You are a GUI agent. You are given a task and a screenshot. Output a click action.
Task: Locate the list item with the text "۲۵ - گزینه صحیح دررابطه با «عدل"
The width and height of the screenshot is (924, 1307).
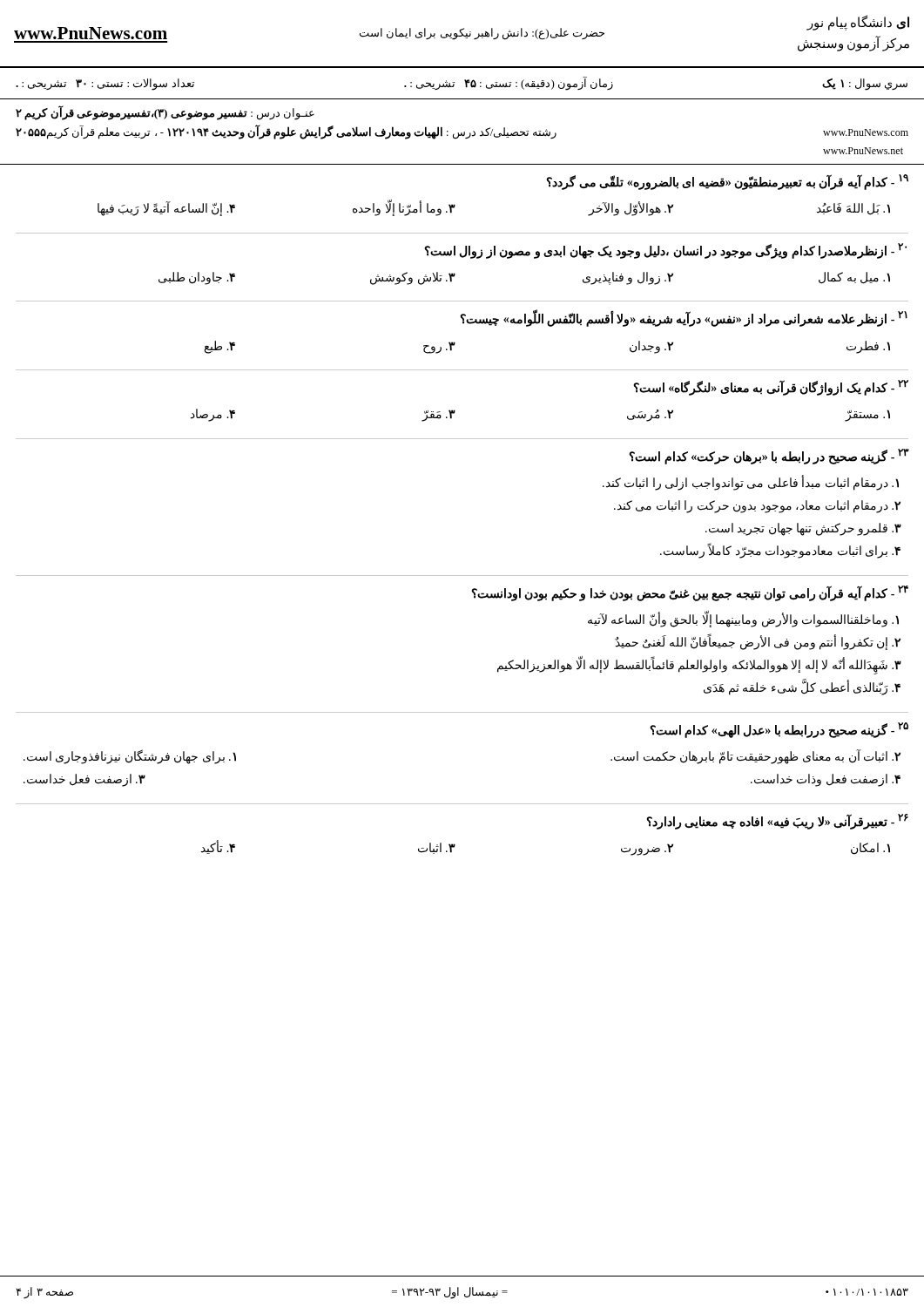coord(779,730)
